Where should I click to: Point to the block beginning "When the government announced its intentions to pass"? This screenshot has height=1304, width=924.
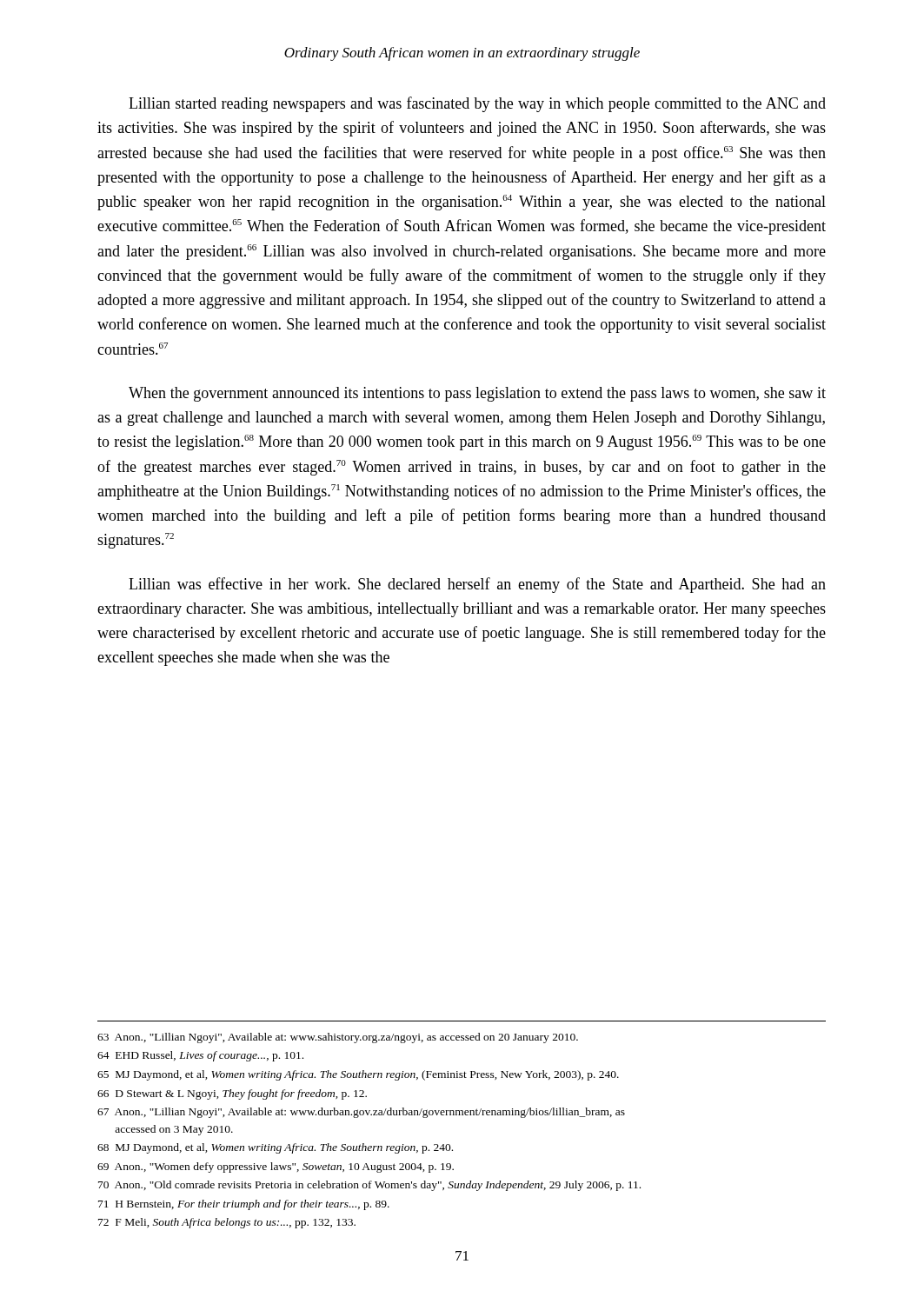point(462,466)
